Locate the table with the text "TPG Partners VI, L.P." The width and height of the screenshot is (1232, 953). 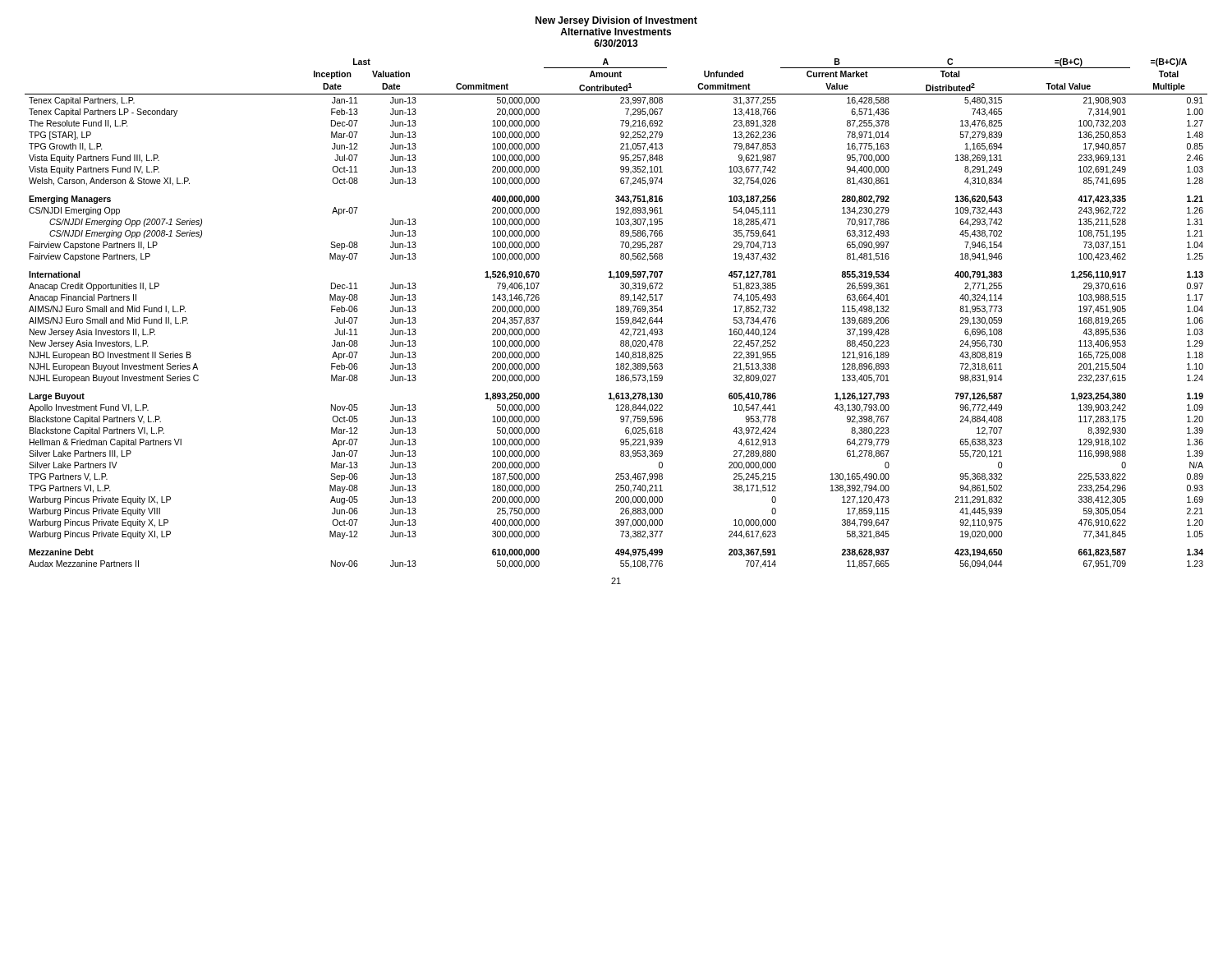tap(616, 312)
